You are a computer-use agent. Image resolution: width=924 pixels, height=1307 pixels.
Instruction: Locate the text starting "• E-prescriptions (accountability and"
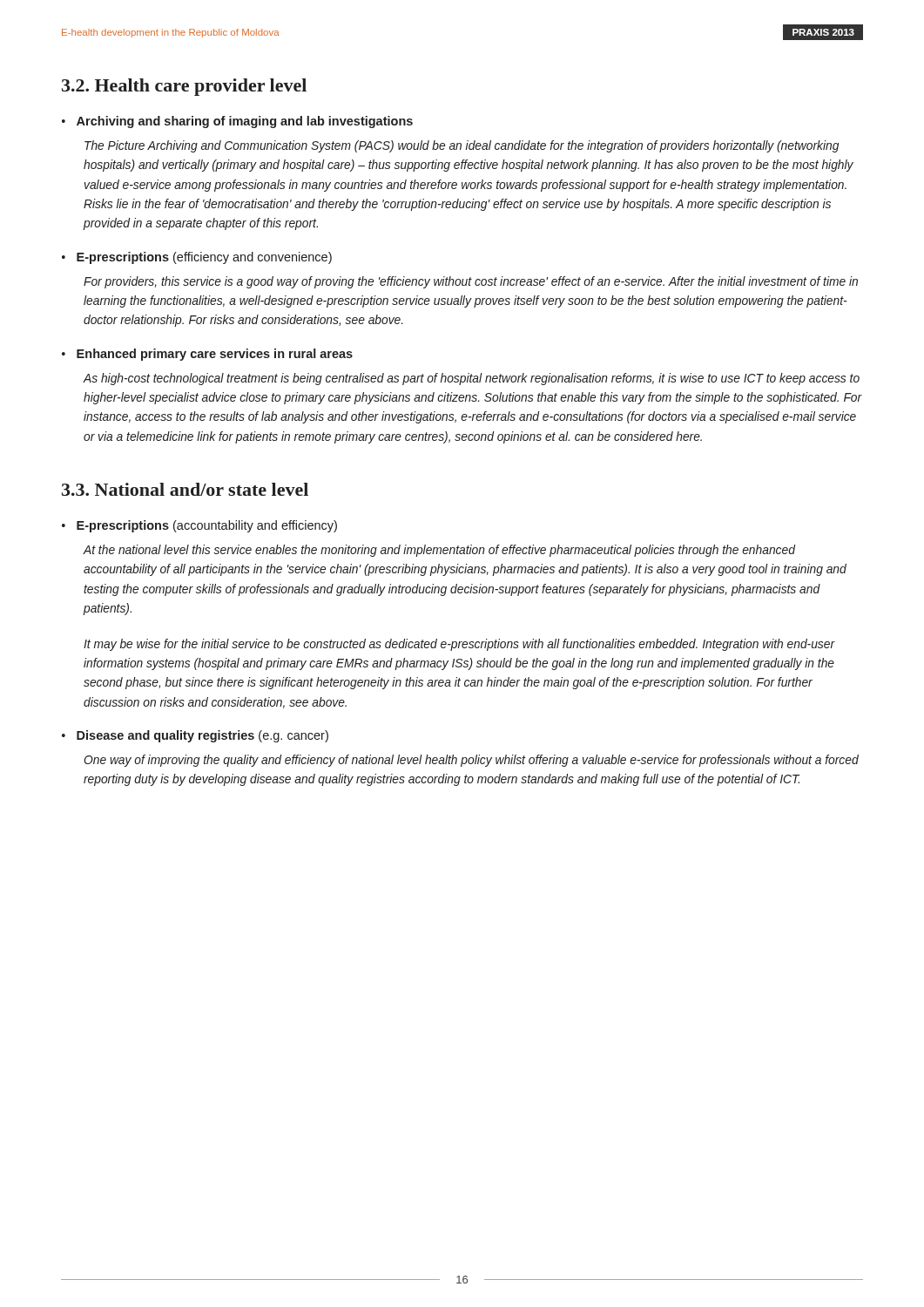coord(199,526)
